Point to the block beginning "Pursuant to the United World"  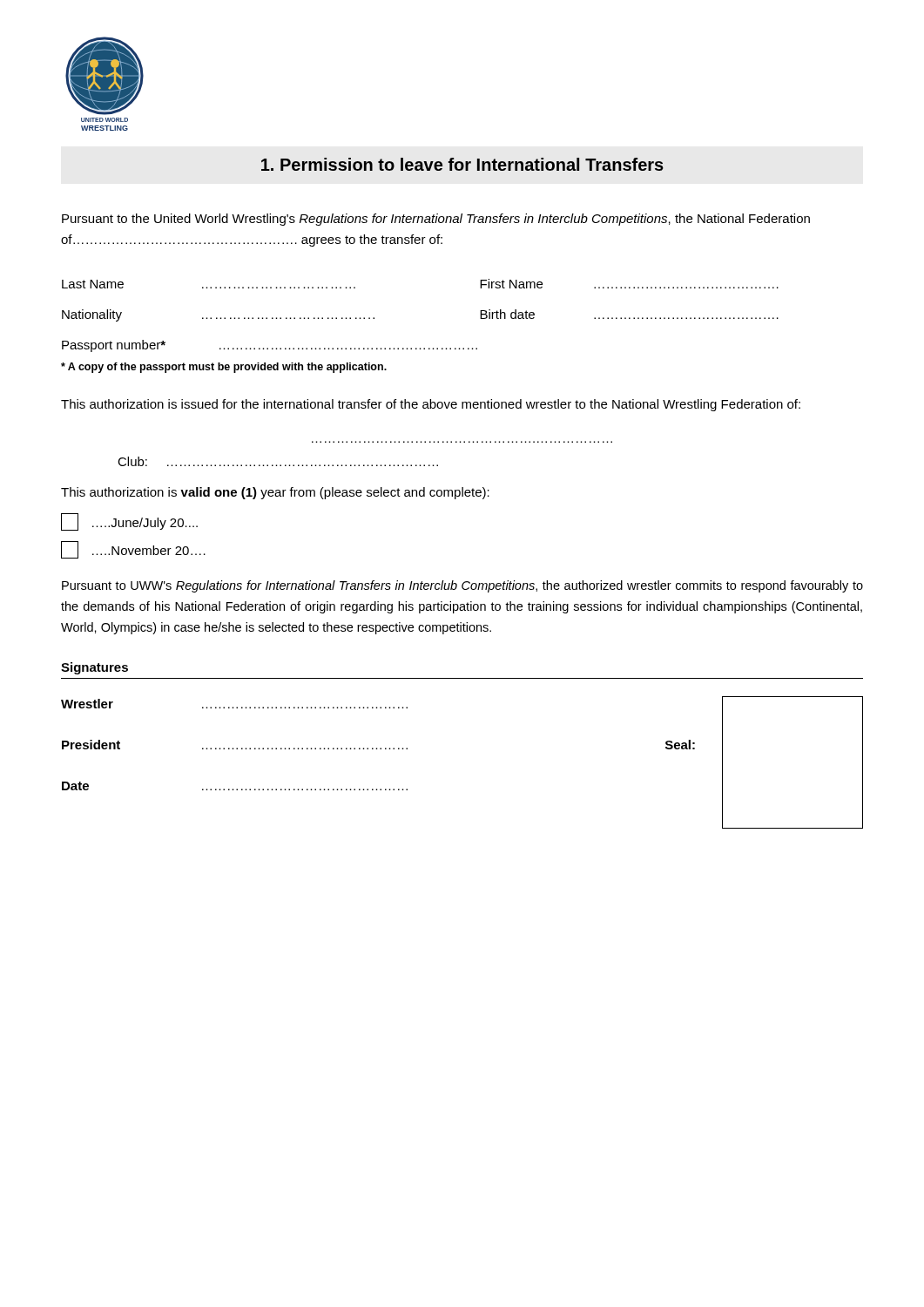click(436, 229)
